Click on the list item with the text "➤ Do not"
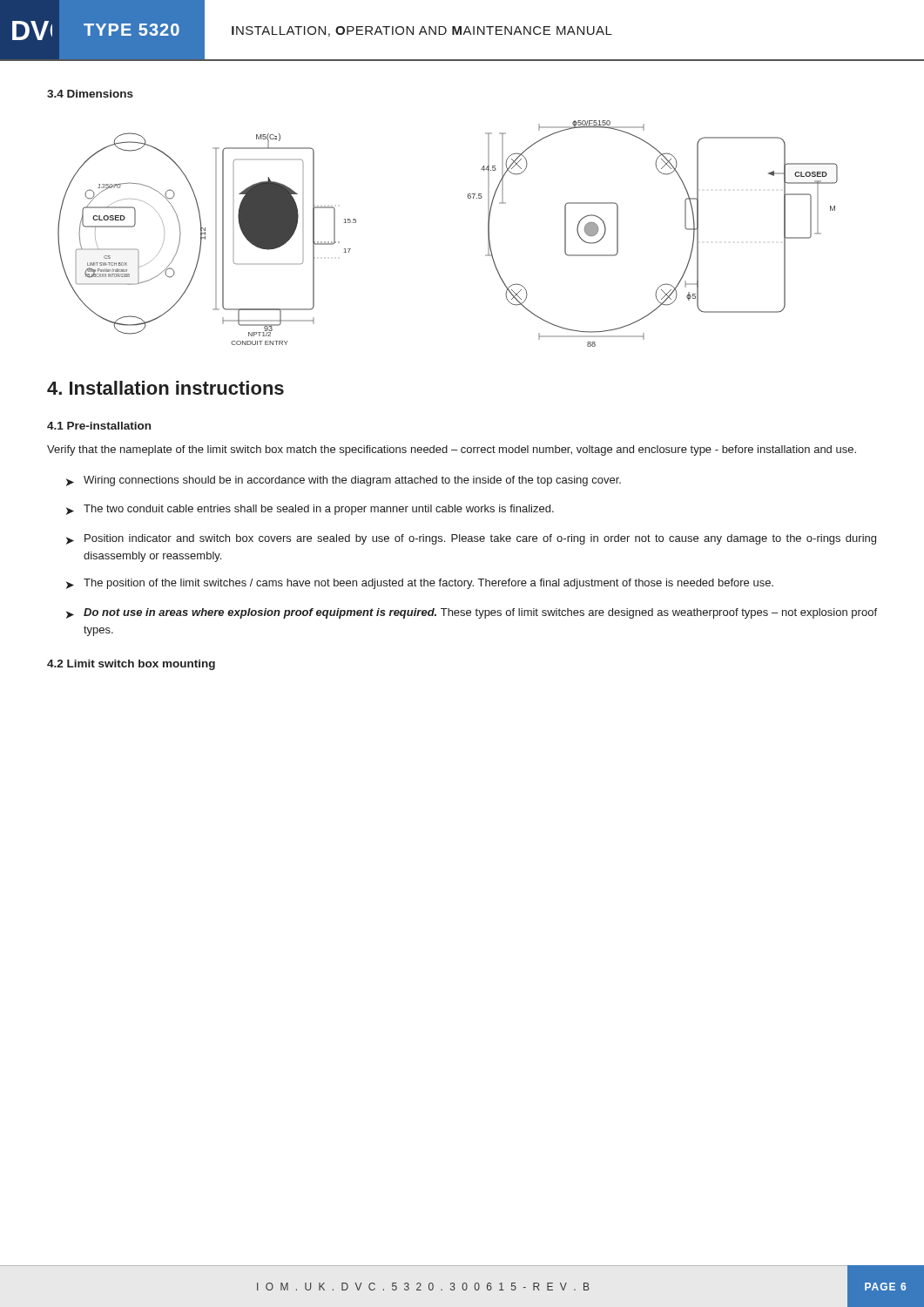Viewport: 924px width, 1307px height. [471, 622]
